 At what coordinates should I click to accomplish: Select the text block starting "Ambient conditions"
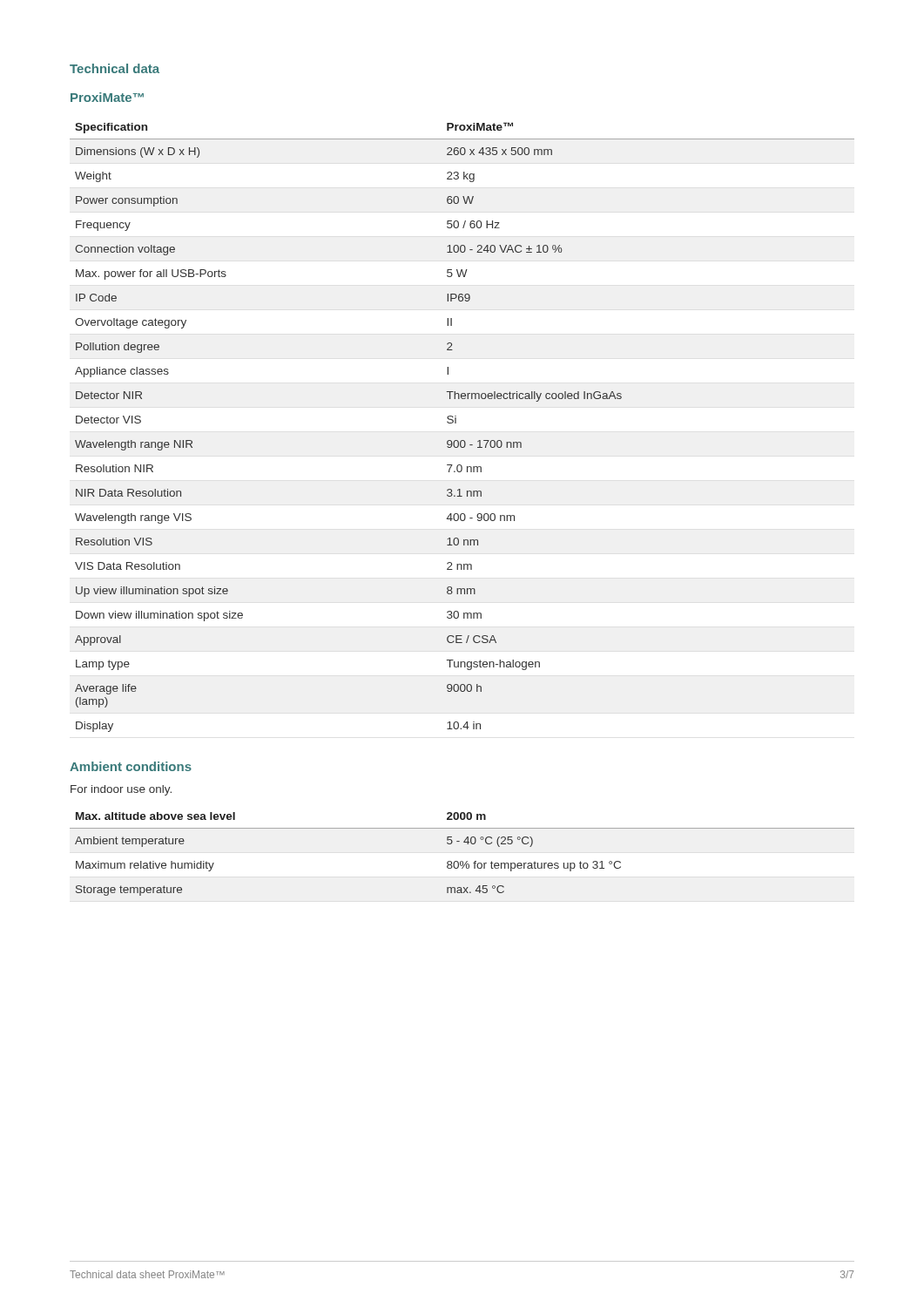pyautogui.click(x=131, y=766)
